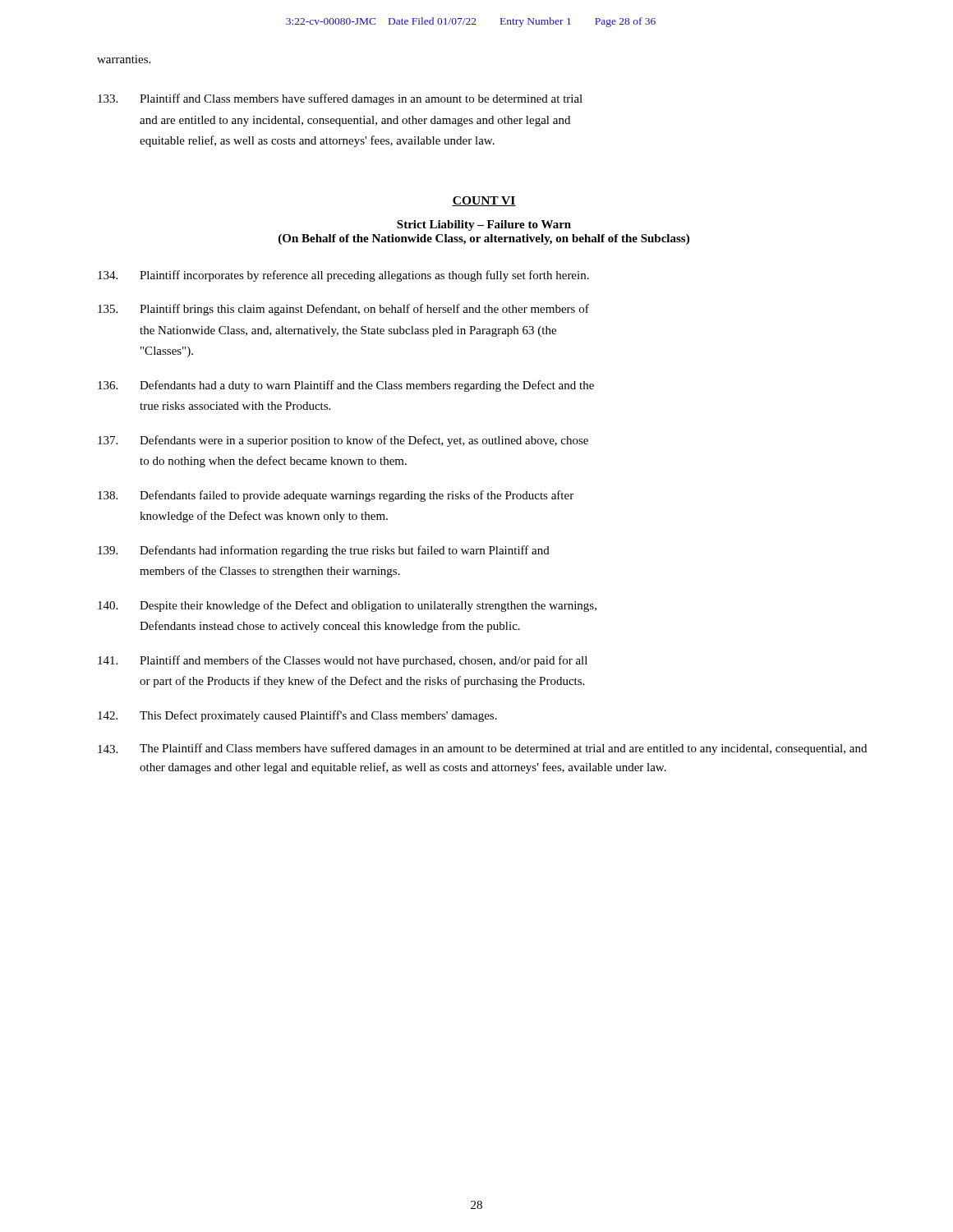Click on the block starting "143. The Plaintiff and Class members"
953x1232 pixels.
pos(484,758)
